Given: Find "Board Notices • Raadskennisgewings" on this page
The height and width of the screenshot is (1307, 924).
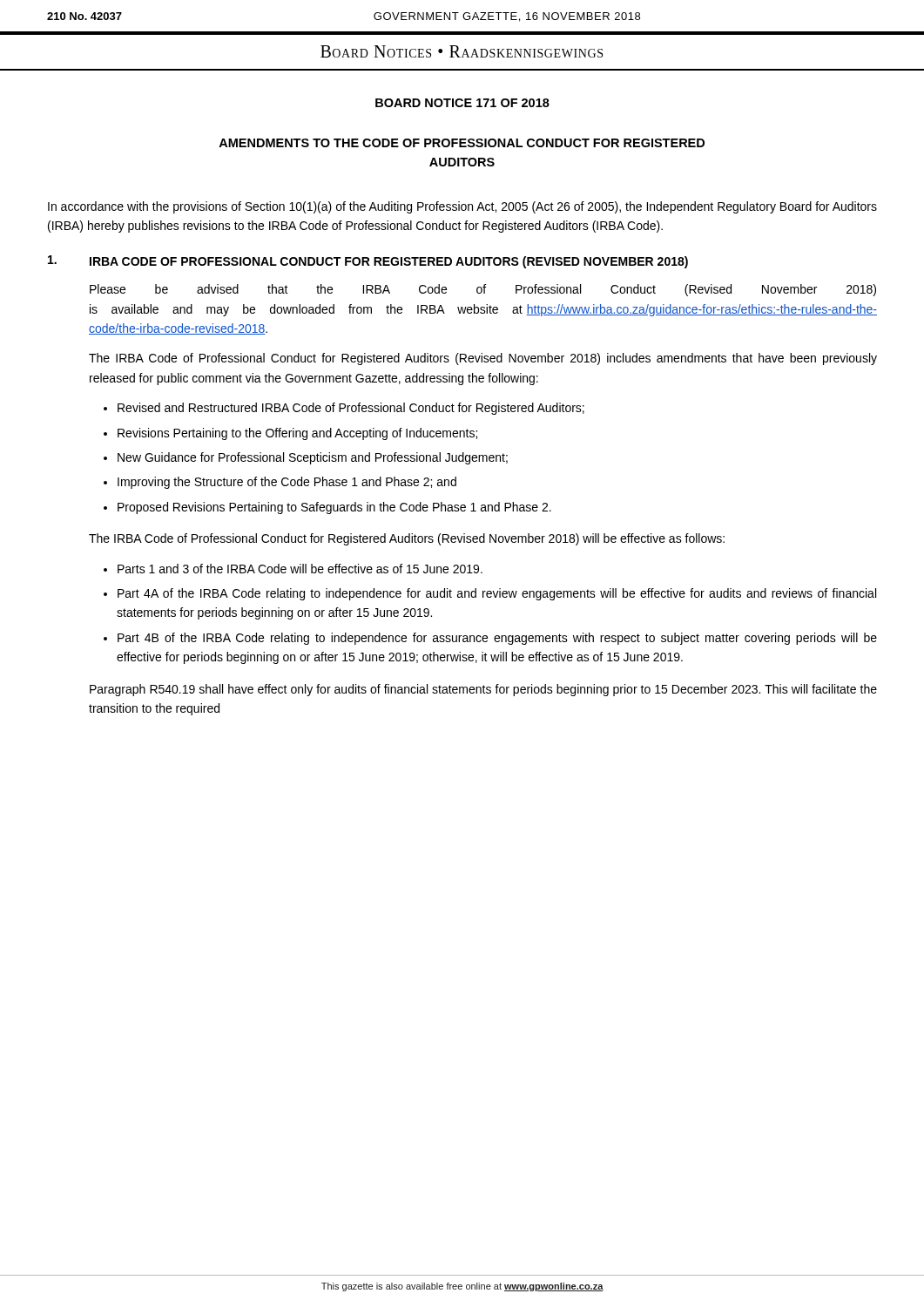Looking at the screenshot, I should (462, 51).
